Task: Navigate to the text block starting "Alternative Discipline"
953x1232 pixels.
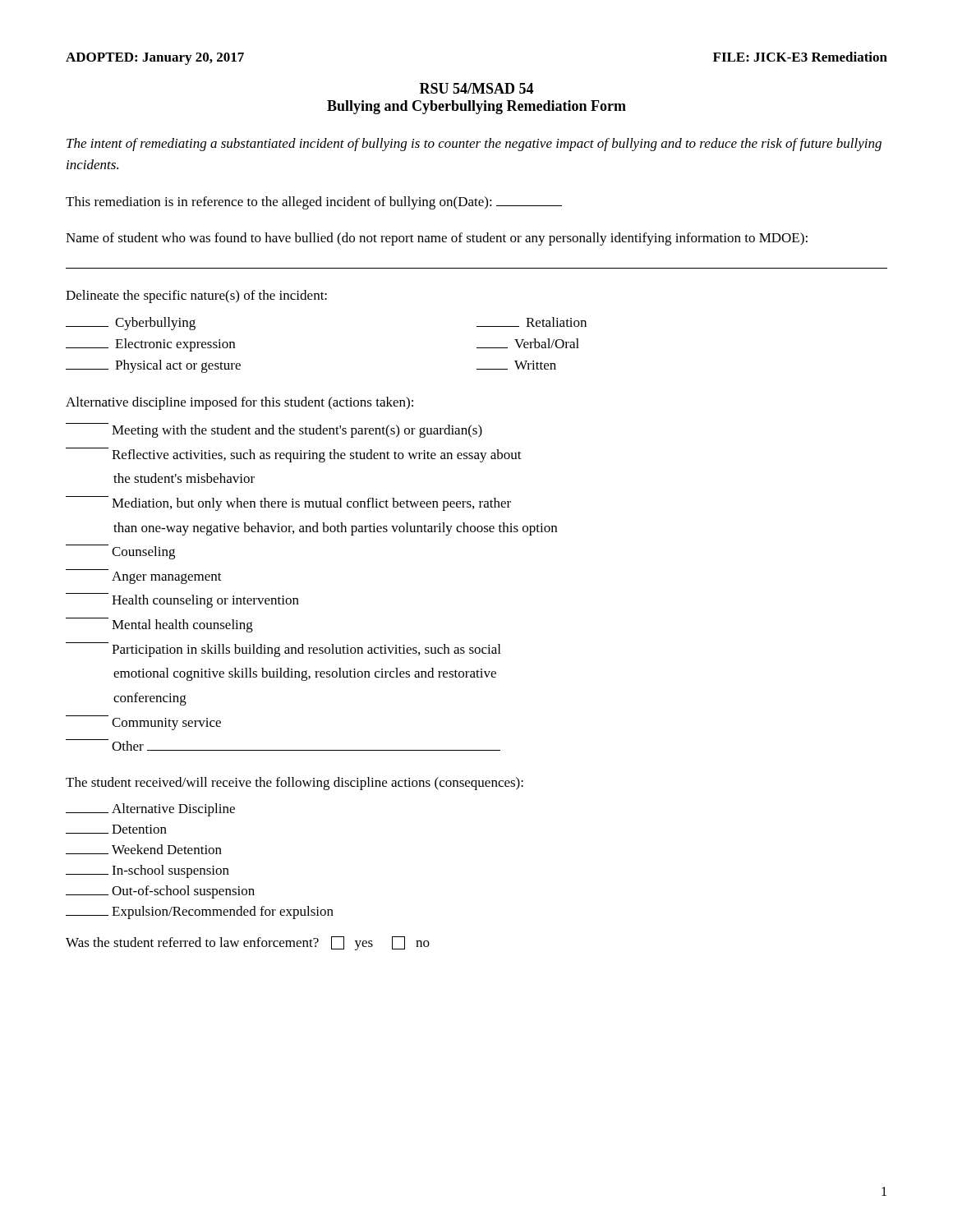Action: [x=151, y=809]
